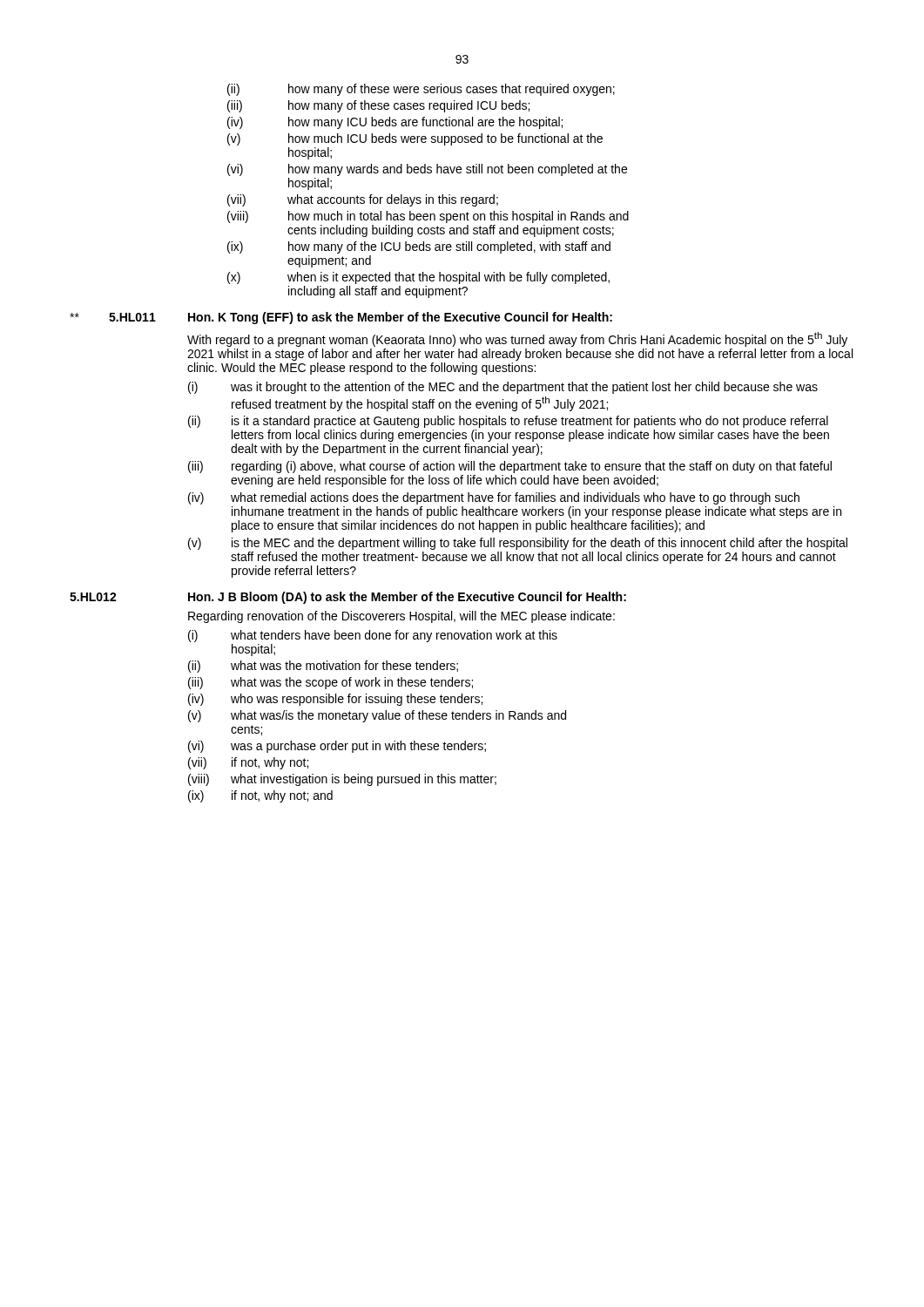Find the passage starting "(i) what tenders have been done for any"
This screenshot has height=1307, width=924.
462,642
